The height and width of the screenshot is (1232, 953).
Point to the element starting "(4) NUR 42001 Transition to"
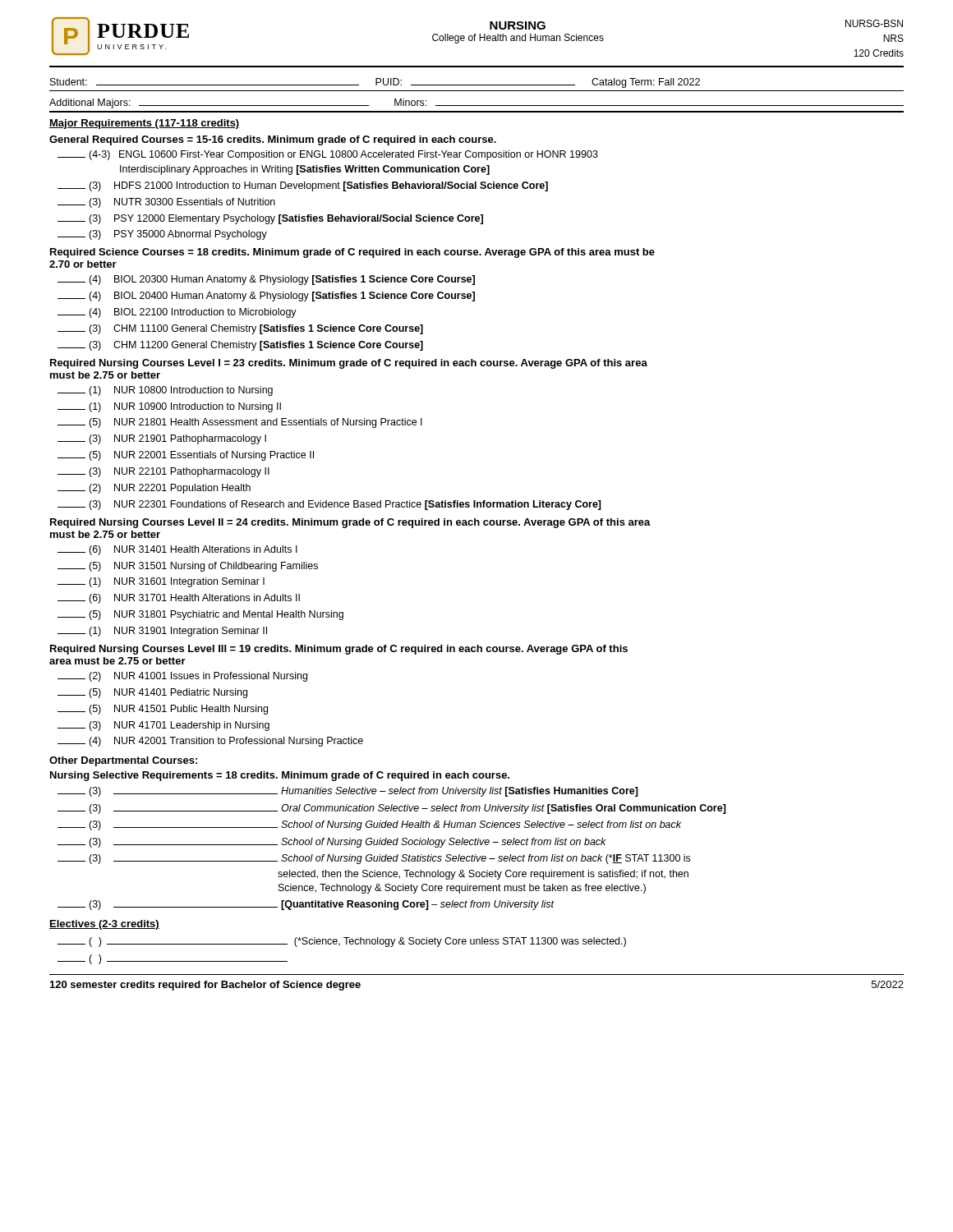[210, 741]
